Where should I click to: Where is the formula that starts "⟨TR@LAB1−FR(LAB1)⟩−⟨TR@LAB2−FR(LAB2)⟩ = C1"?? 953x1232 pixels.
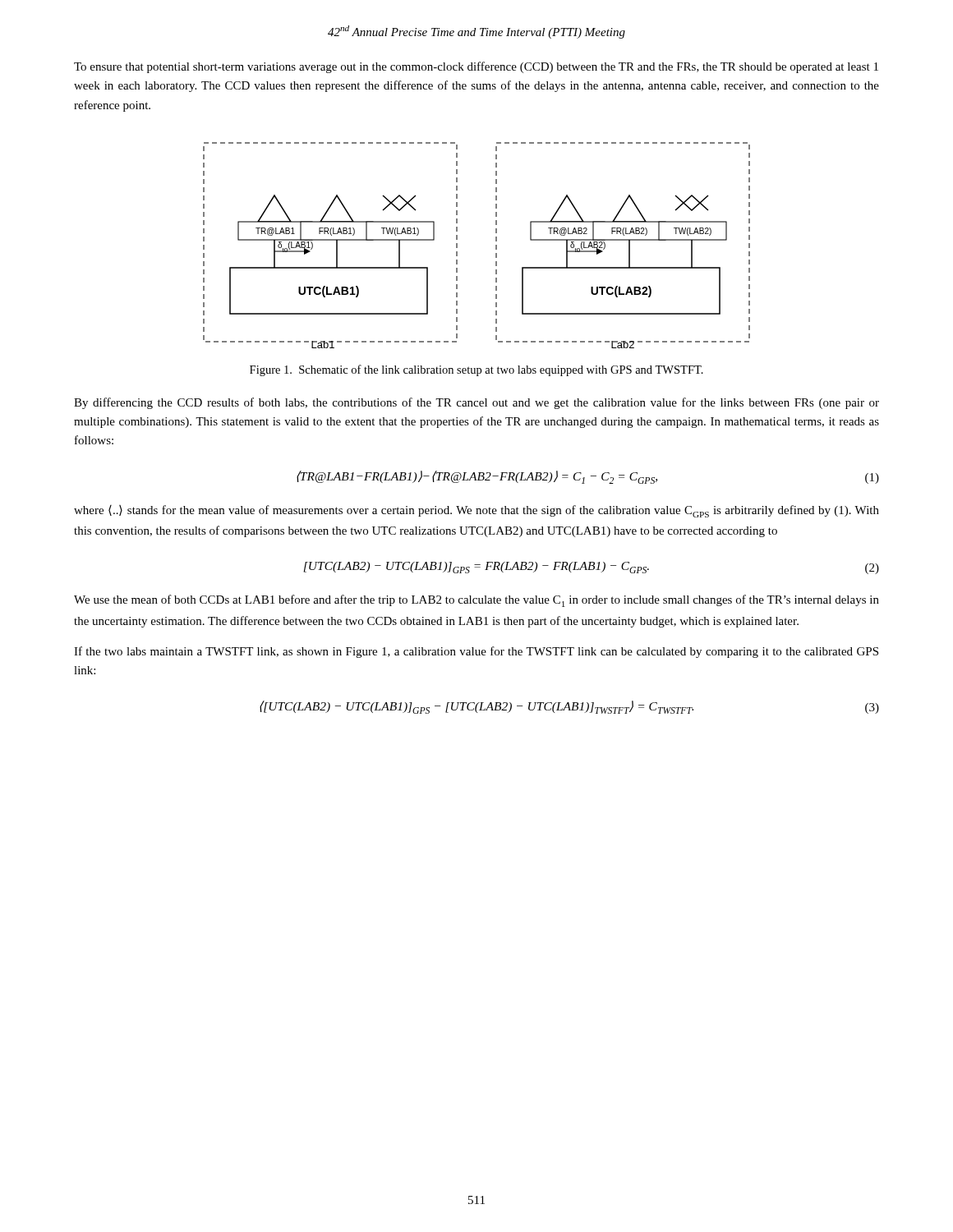[587, 477]
